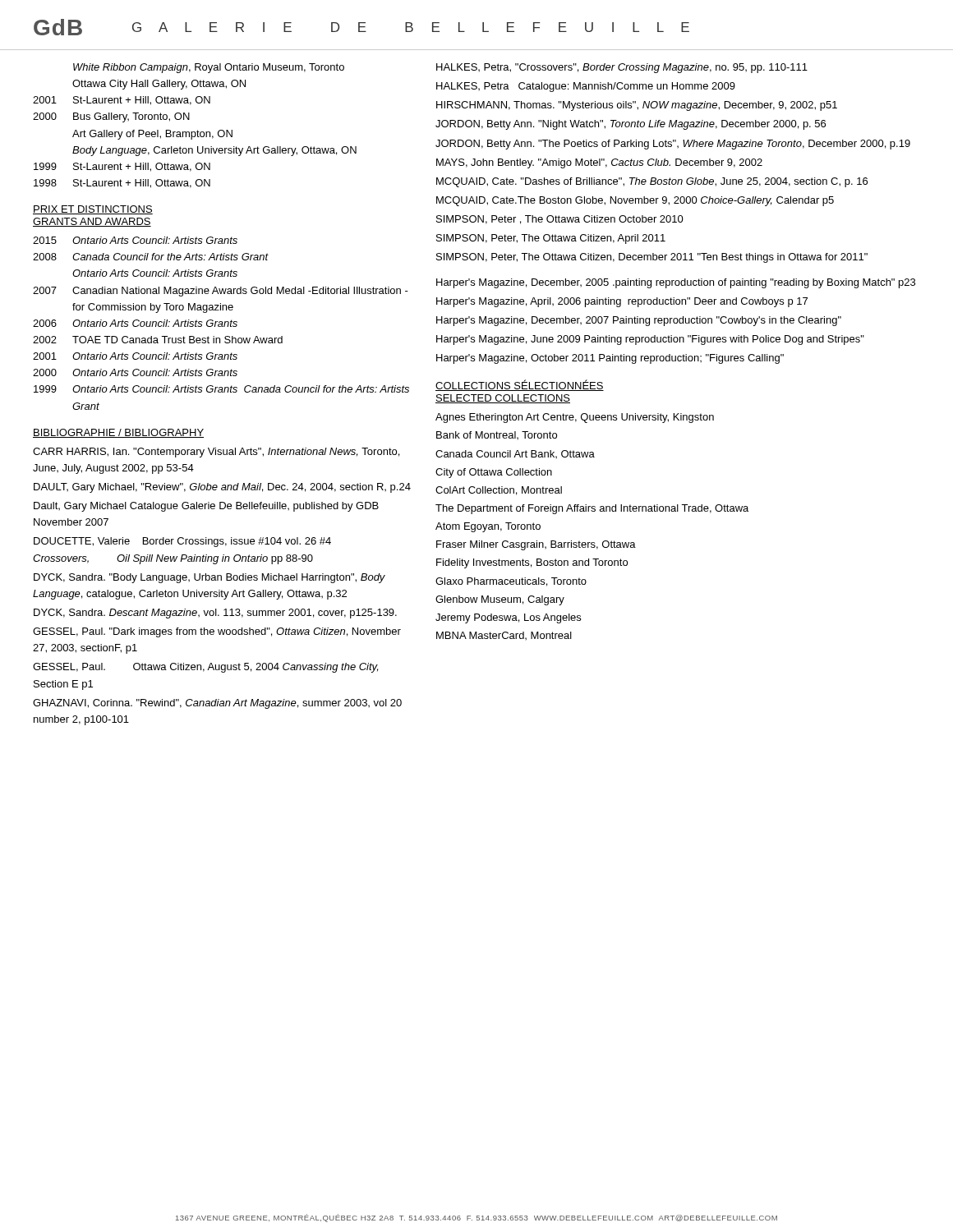The image size is (953, 1232).
Task: Click the passage that begins "Harper's Magazine, April, 2006 painting reproduction" Deer"
Action: point(622,301)
